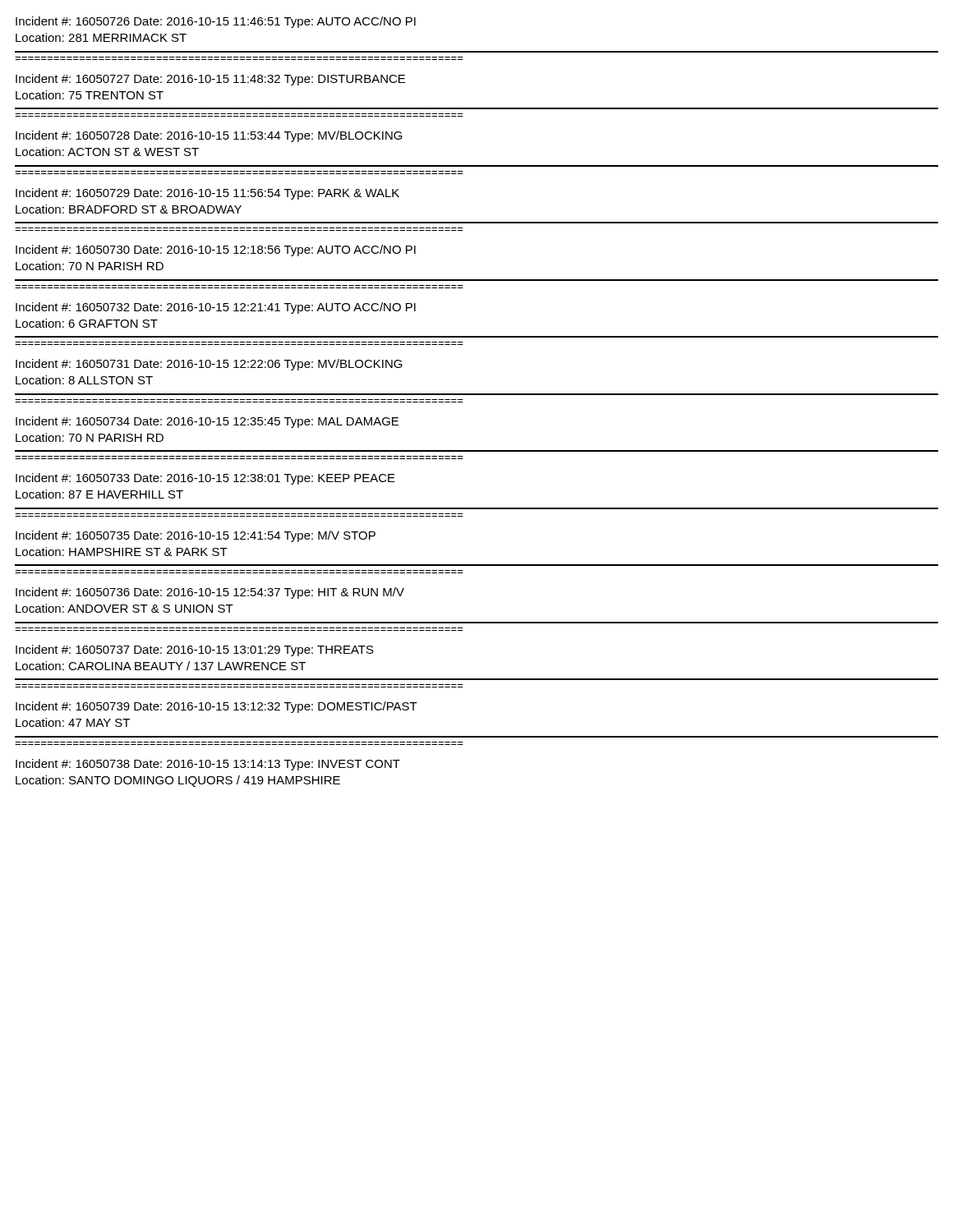Select the list item that says "Incident #: 16050731 Date: 2016-10-15 12:22:06 Type:"
This screenshot has height=1232, width=953.
pos(209,365)
